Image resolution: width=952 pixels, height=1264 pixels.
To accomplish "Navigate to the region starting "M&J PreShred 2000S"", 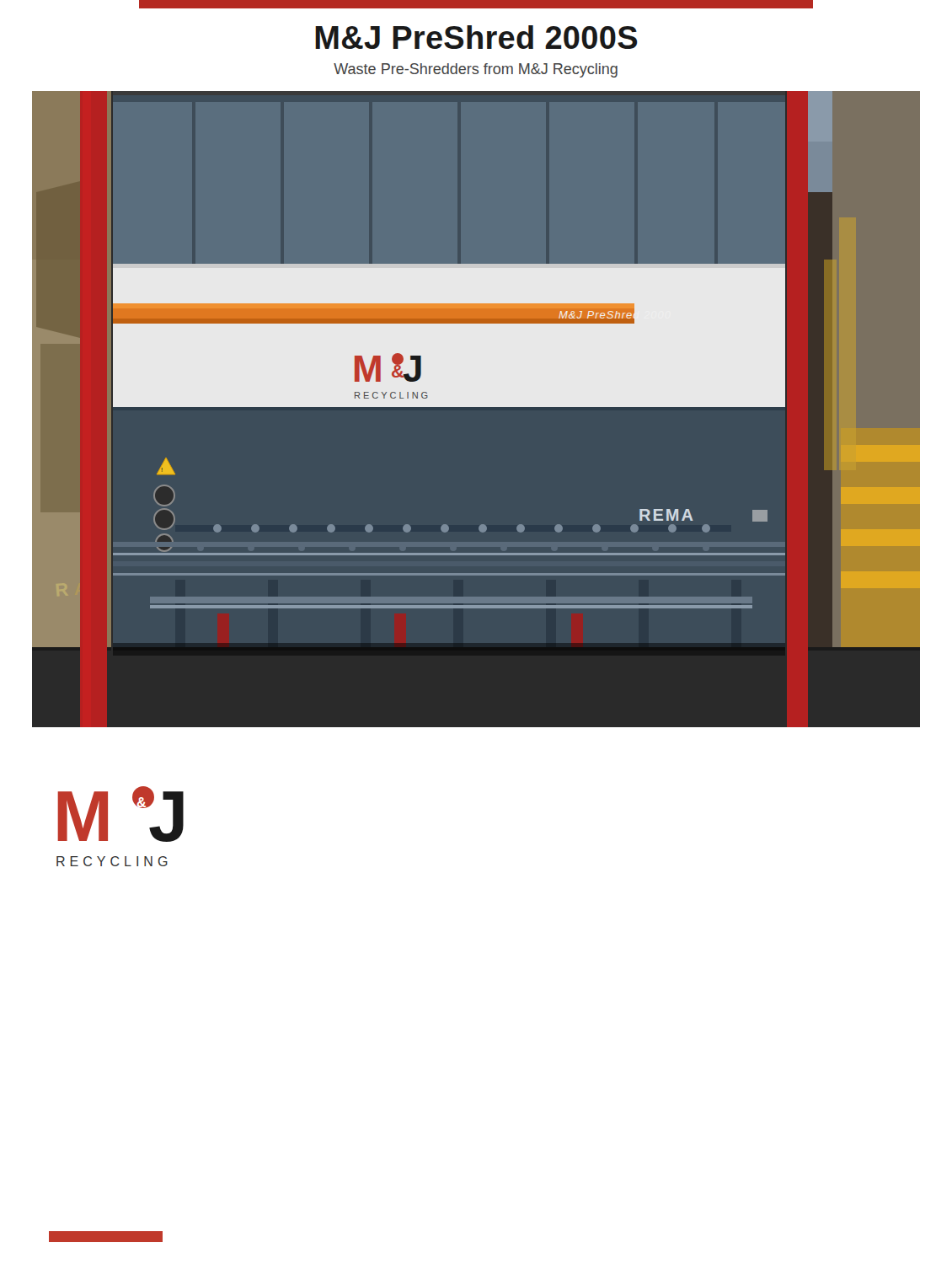I will [476, 38].
